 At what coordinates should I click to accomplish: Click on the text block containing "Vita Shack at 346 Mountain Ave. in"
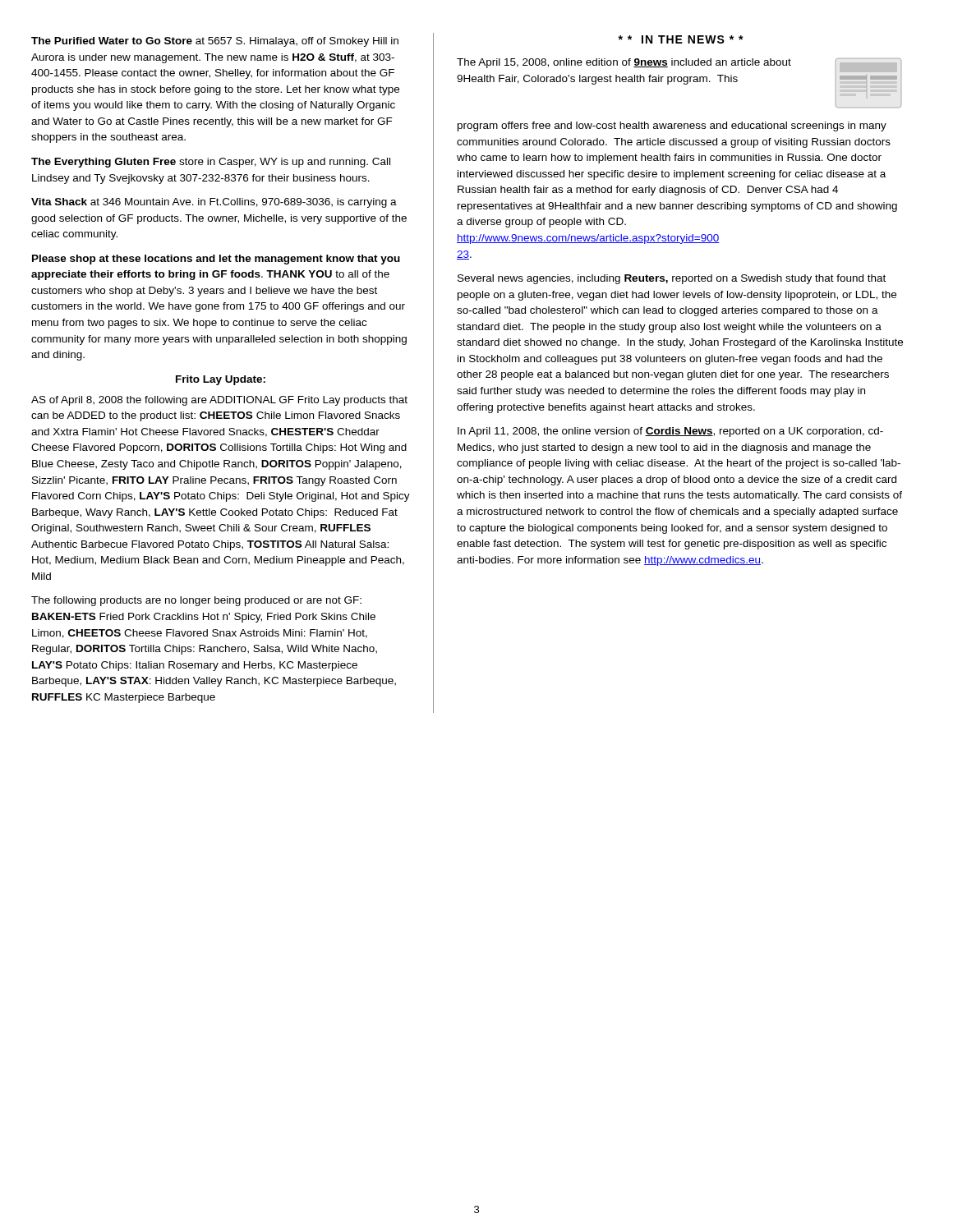[x=221, y=218]
